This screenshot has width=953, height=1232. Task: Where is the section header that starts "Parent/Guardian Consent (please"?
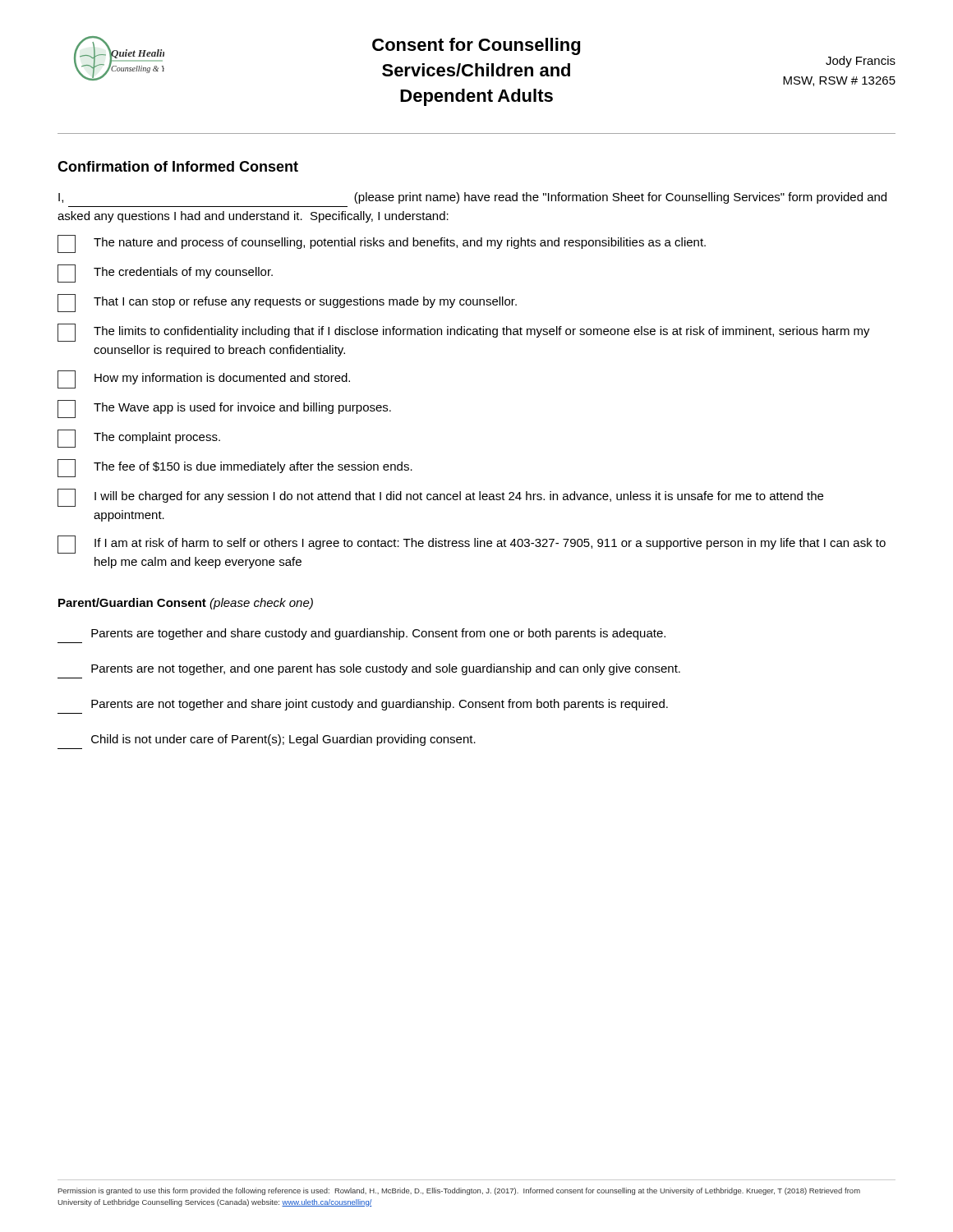pos(186,603)
